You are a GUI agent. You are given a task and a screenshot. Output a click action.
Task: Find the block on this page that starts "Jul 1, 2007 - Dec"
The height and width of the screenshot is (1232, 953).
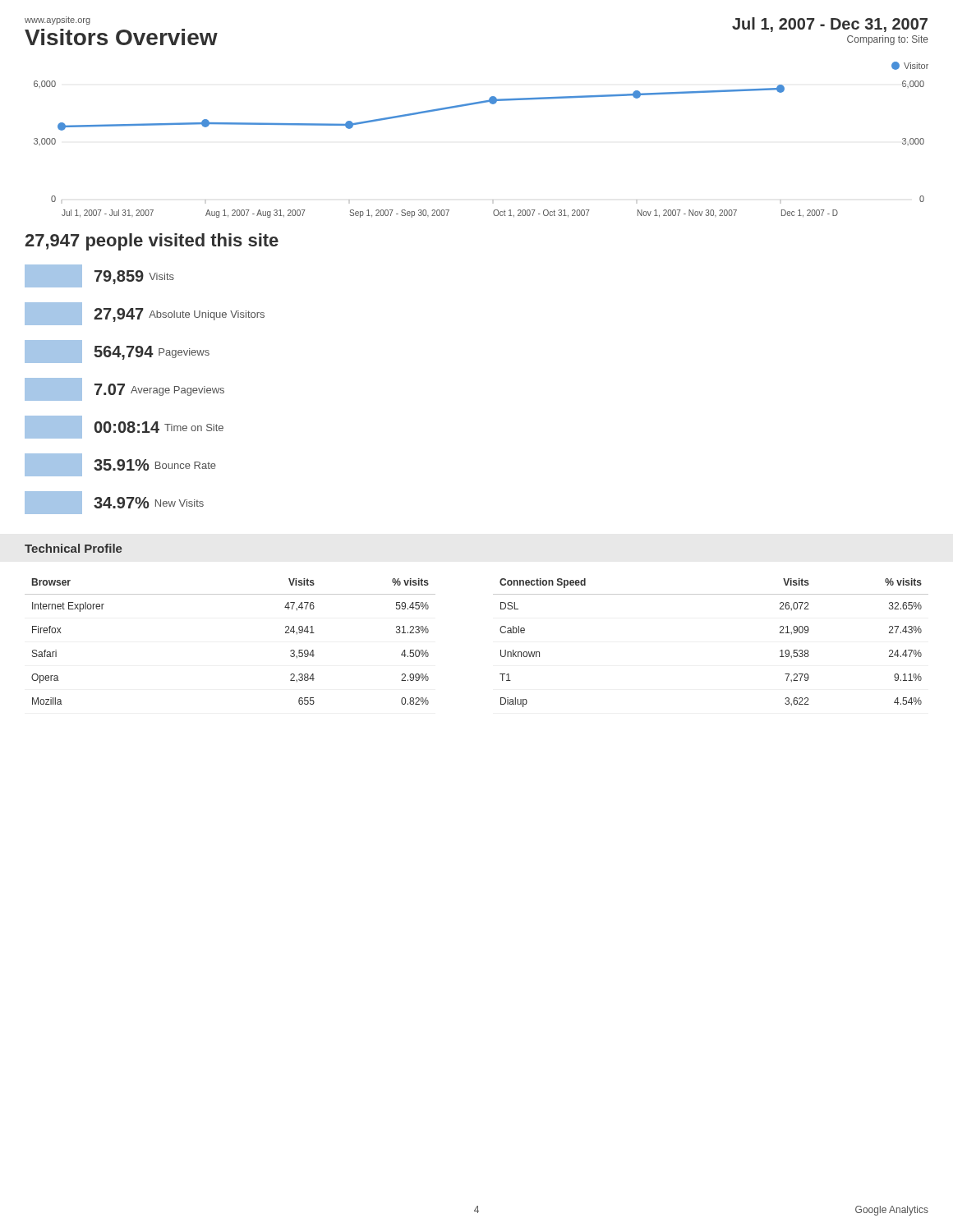[830, 30]
